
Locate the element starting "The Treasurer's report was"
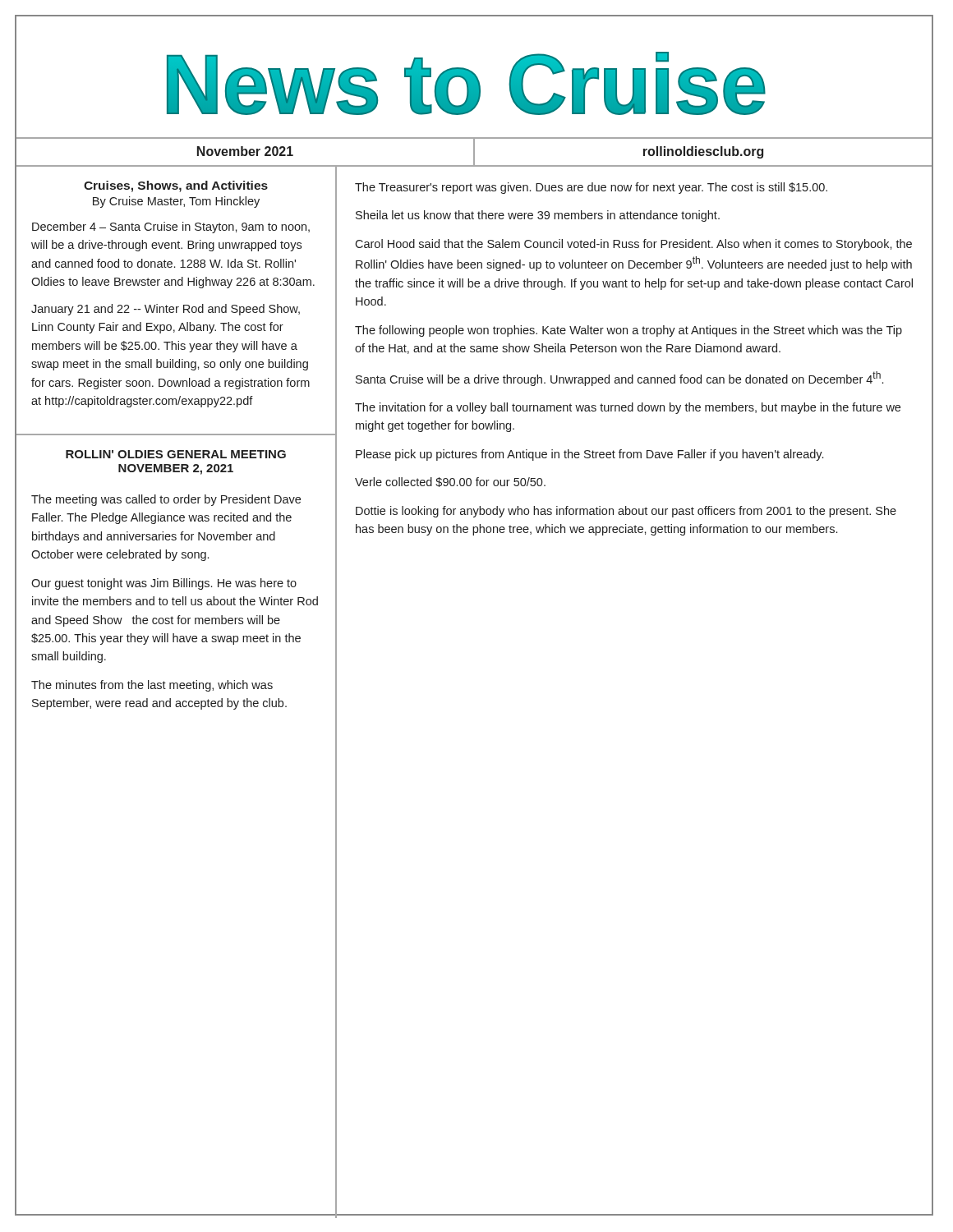point(592,187)
